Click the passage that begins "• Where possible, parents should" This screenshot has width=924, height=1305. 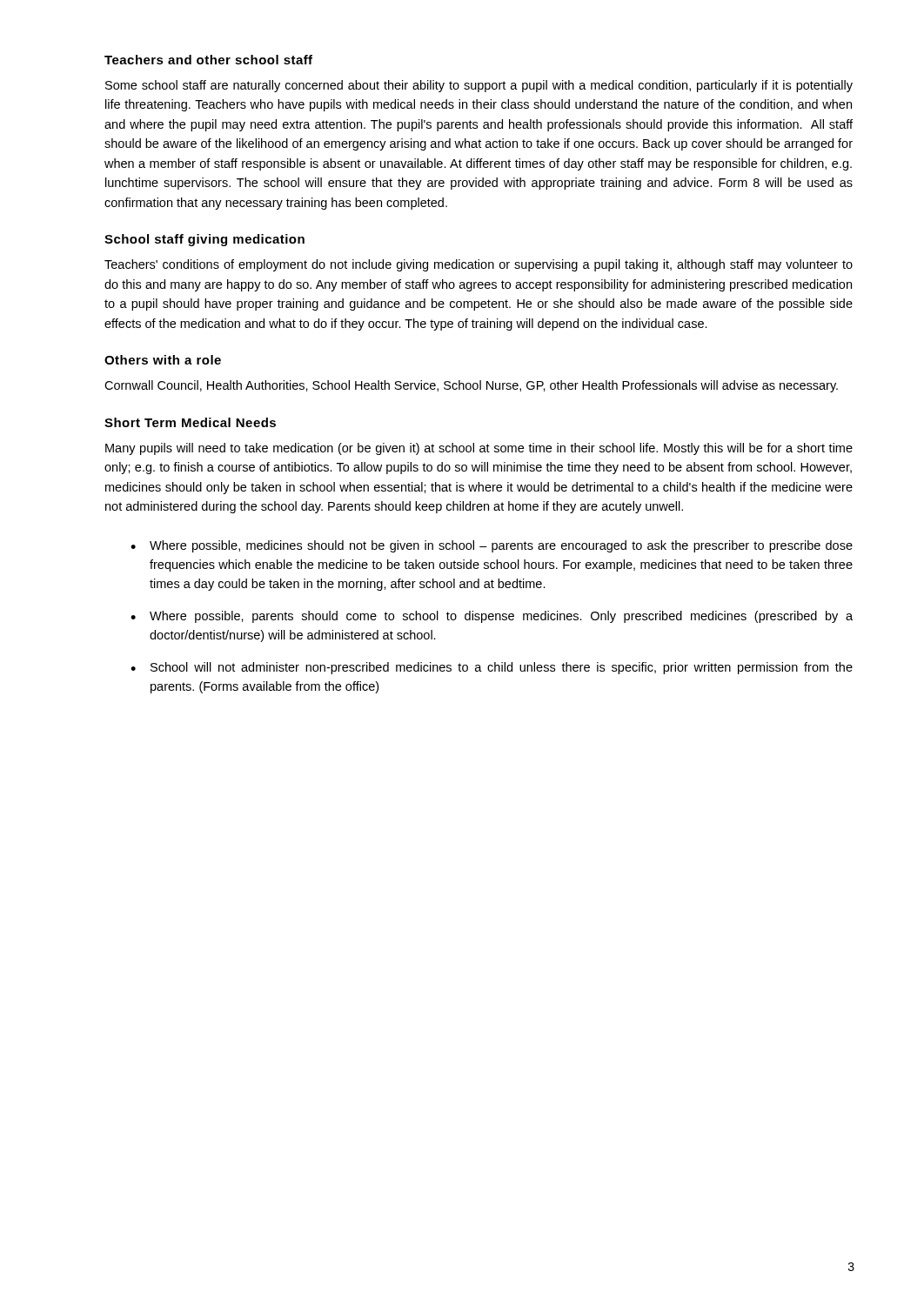click(x=492, y=626)
